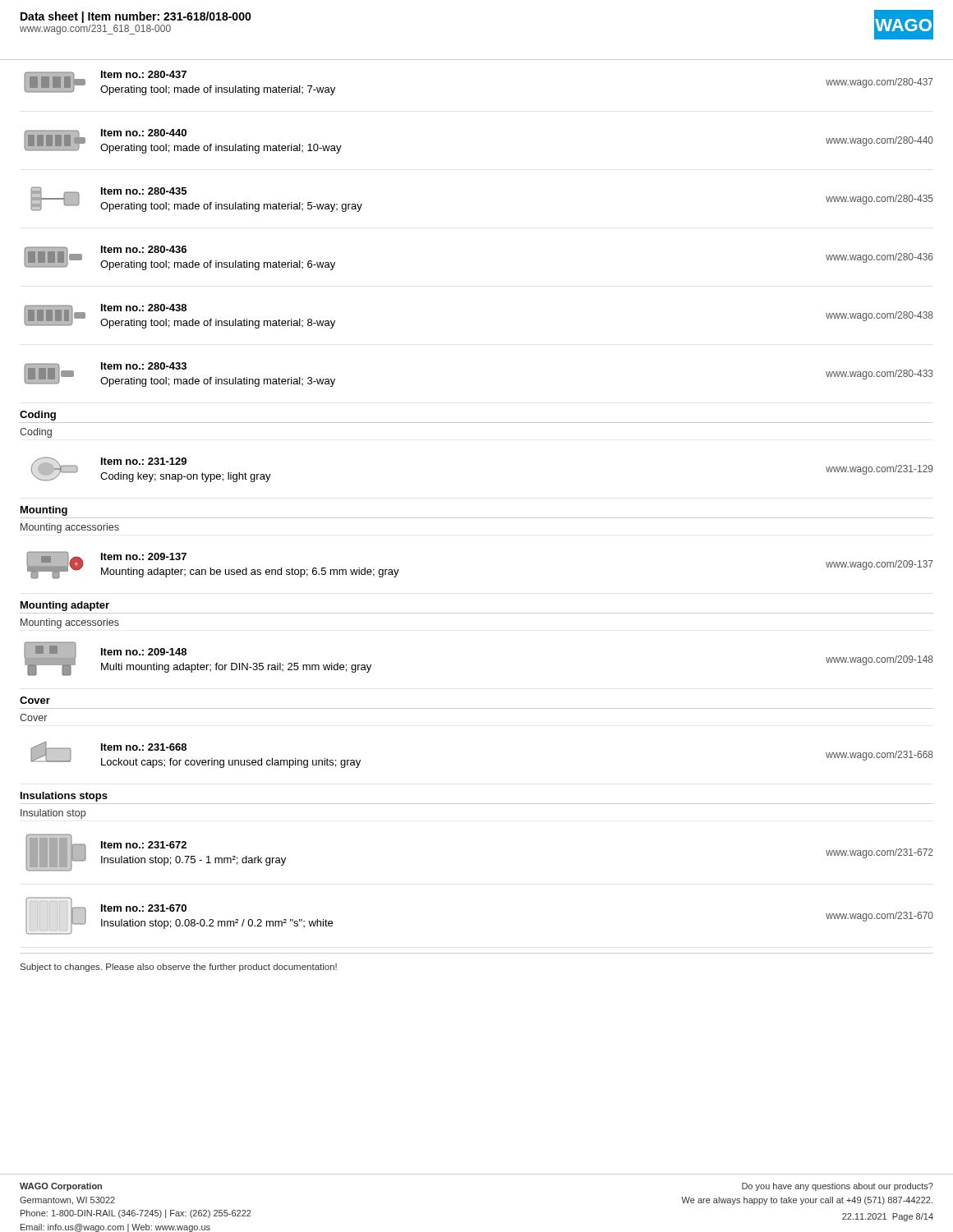Click on the list item with the text "Item no.: 280-433 Operating tool; made of"
The height and width of the screenshot is (1232, 953).
tap(41, 374)
